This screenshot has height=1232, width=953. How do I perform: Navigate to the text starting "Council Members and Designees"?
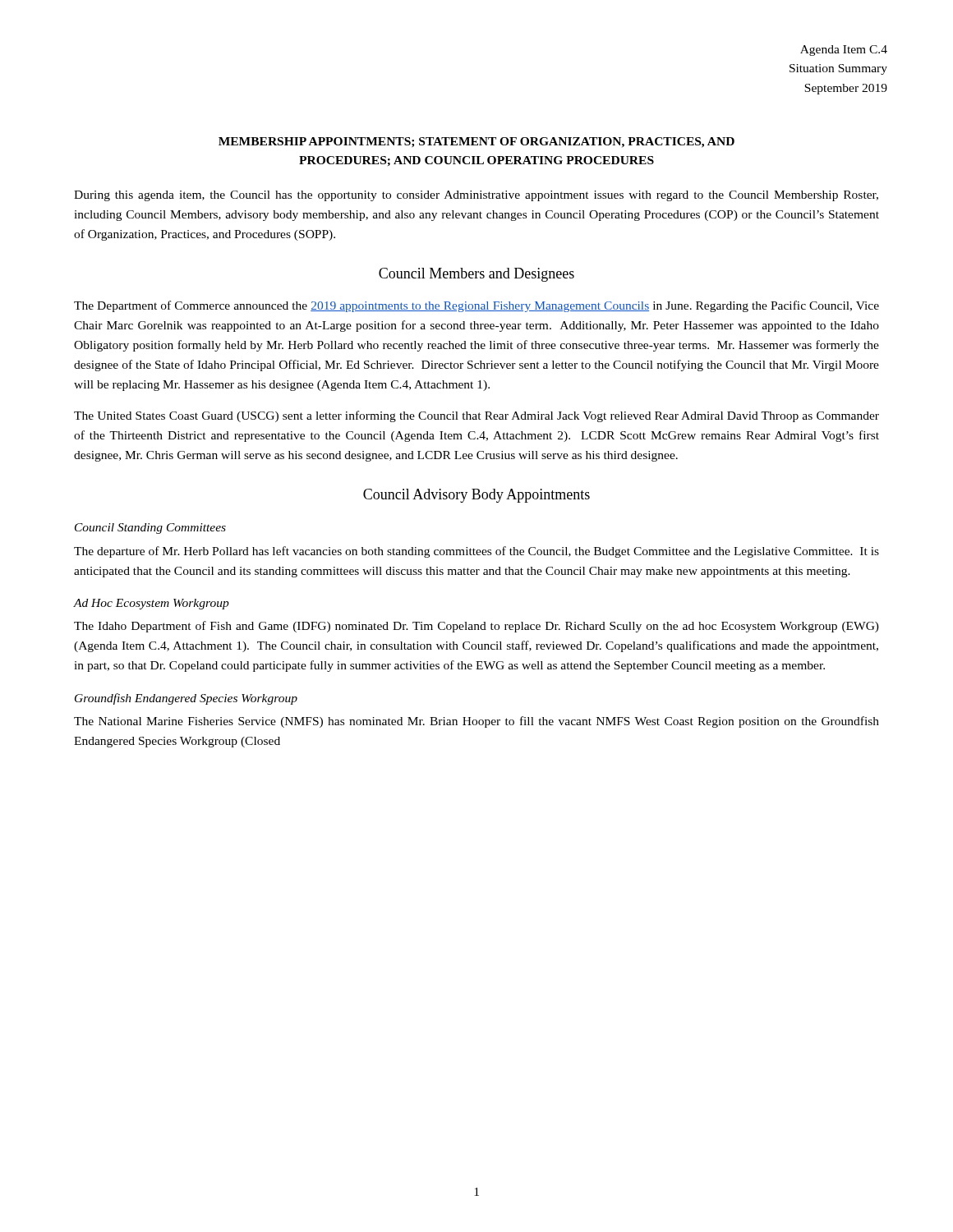coord(476,273)
